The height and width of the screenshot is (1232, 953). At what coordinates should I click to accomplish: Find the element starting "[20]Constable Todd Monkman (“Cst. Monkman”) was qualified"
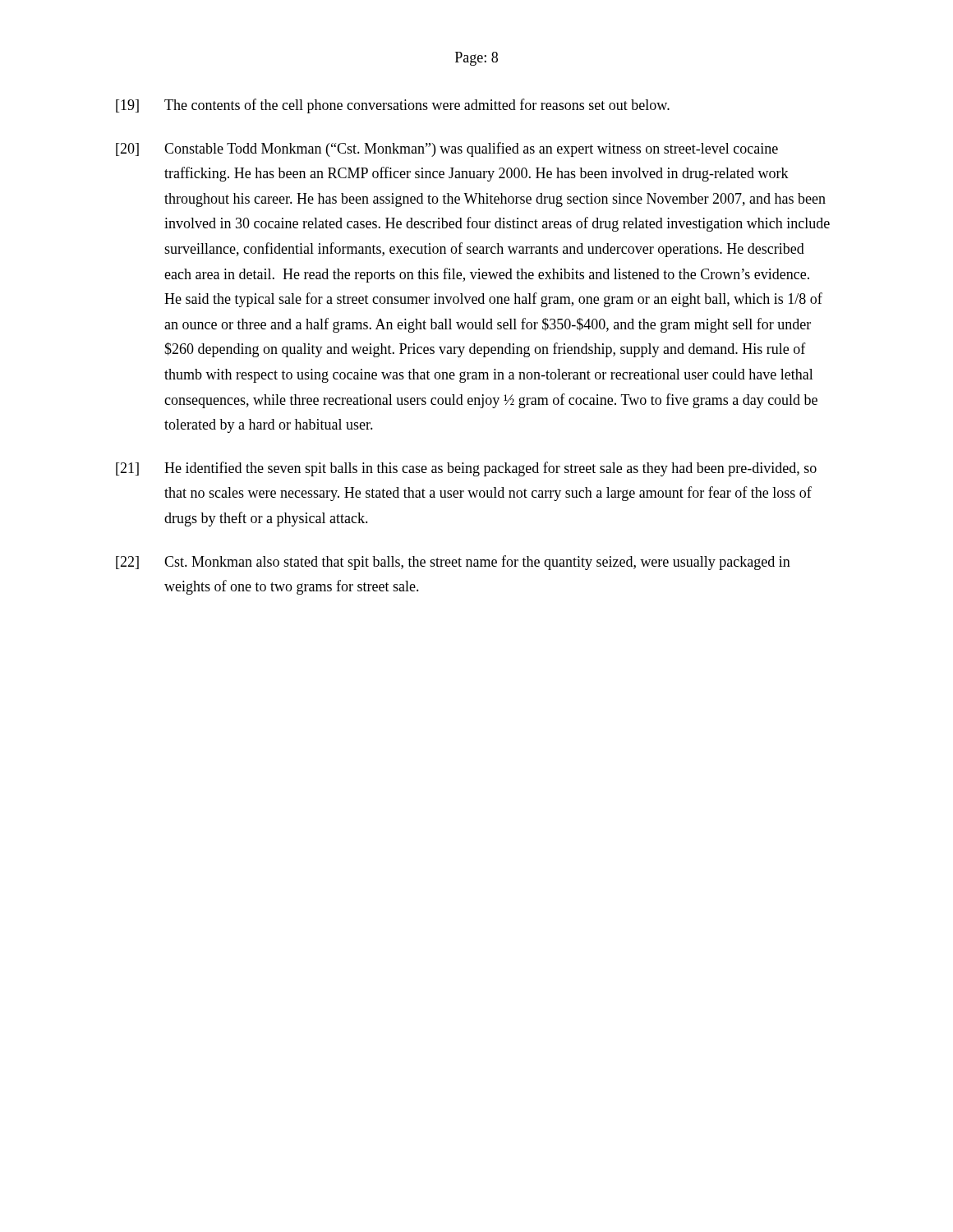[x=475, y=287]
